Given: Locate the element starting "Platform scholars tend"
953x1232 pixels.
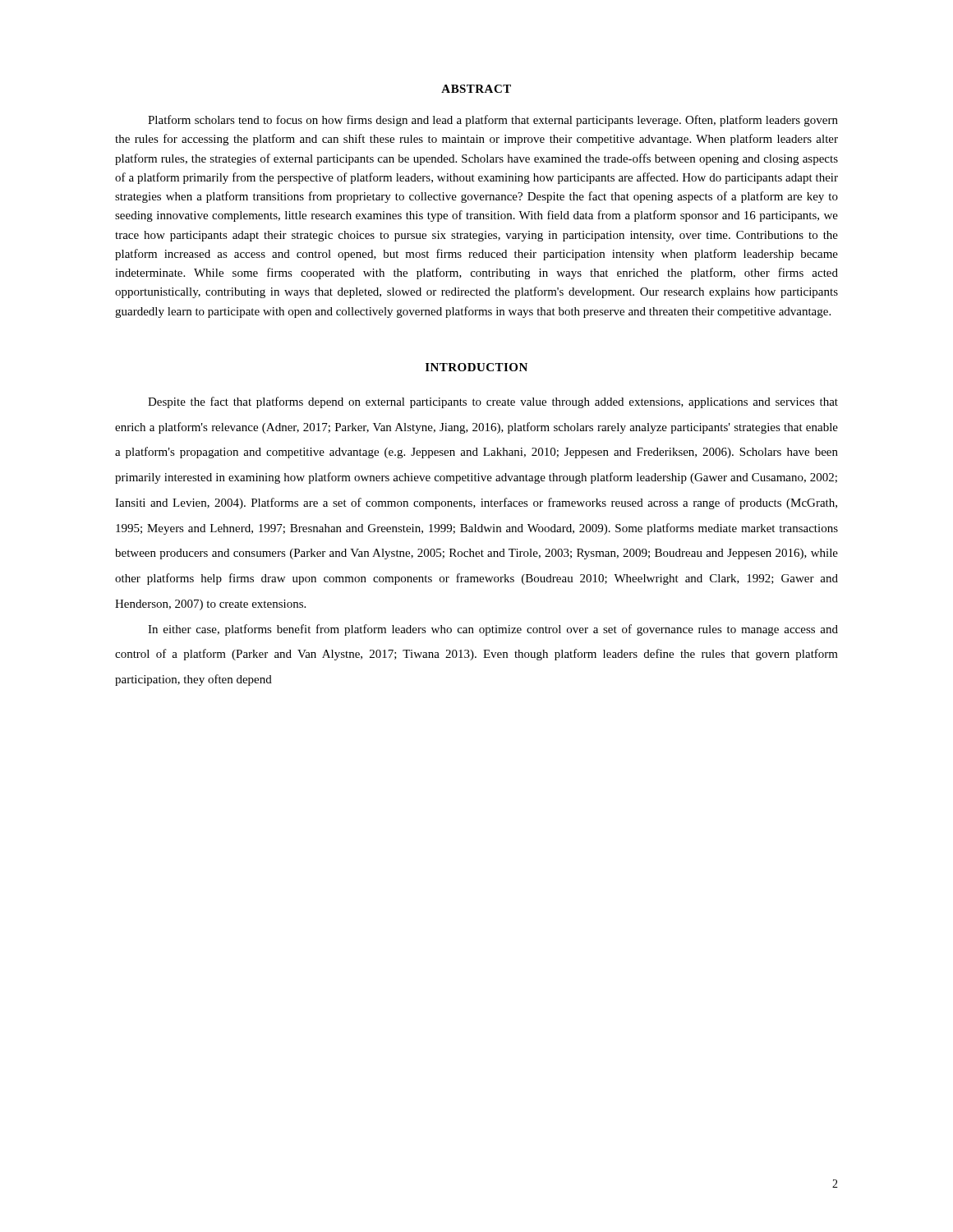Looking at the screenshot, I should tap(476, 215).
